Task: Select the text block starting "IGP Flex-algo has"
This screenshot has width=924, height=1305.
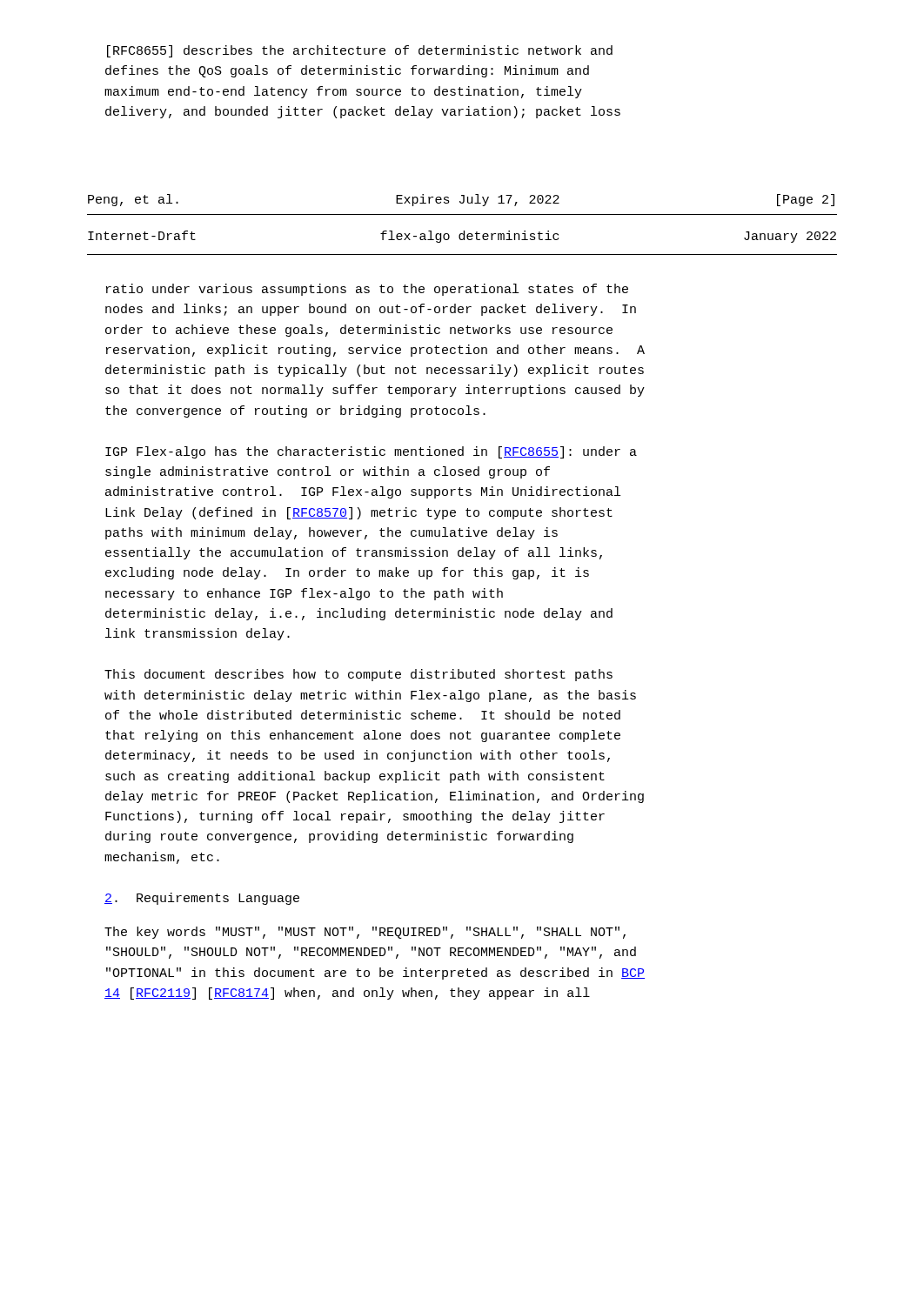Action: [x=371, y=544]
